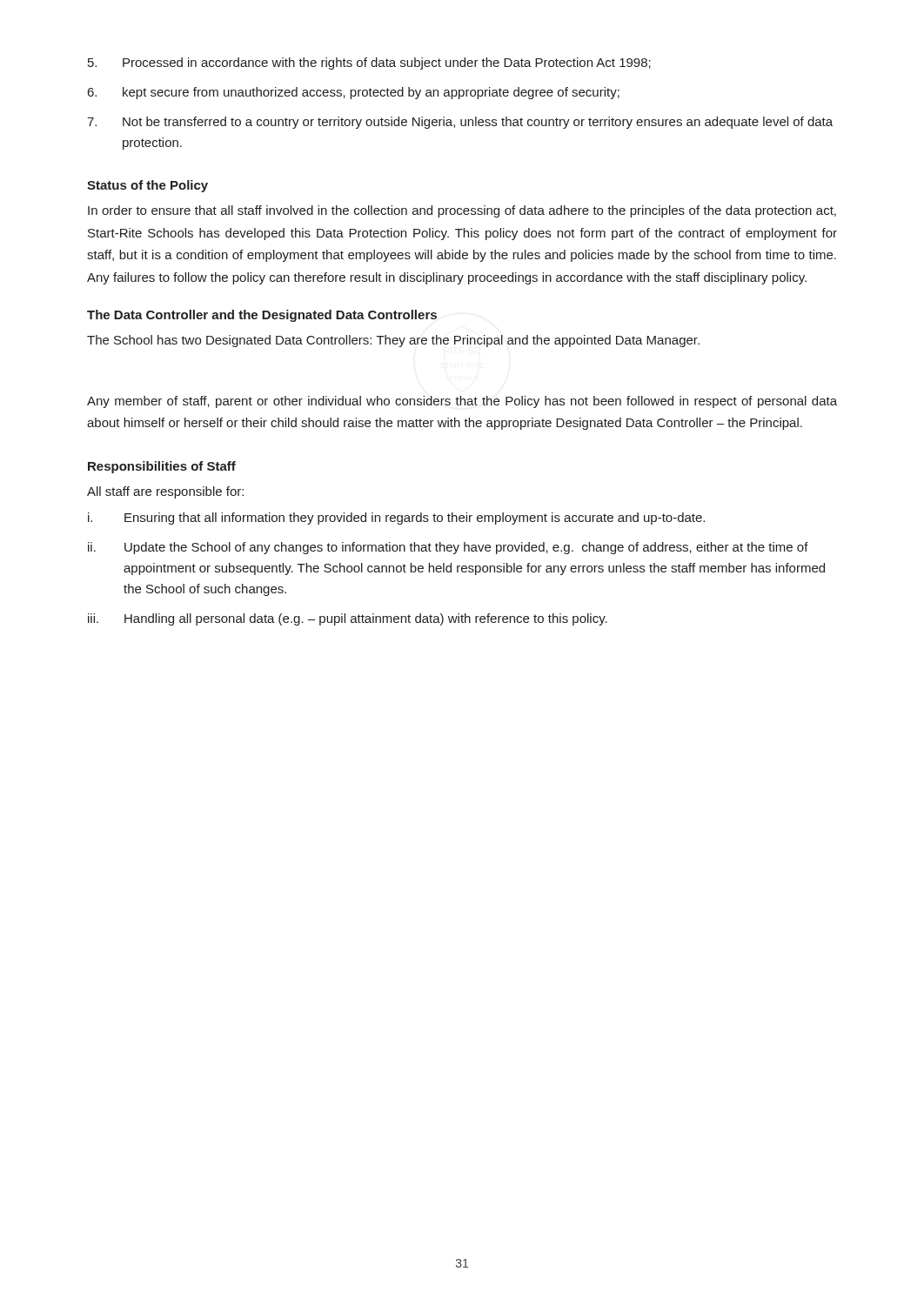
Task: Locate the text block starting "iii. Handling all personal data (e.g."
Action: click(x=462, y=619)
